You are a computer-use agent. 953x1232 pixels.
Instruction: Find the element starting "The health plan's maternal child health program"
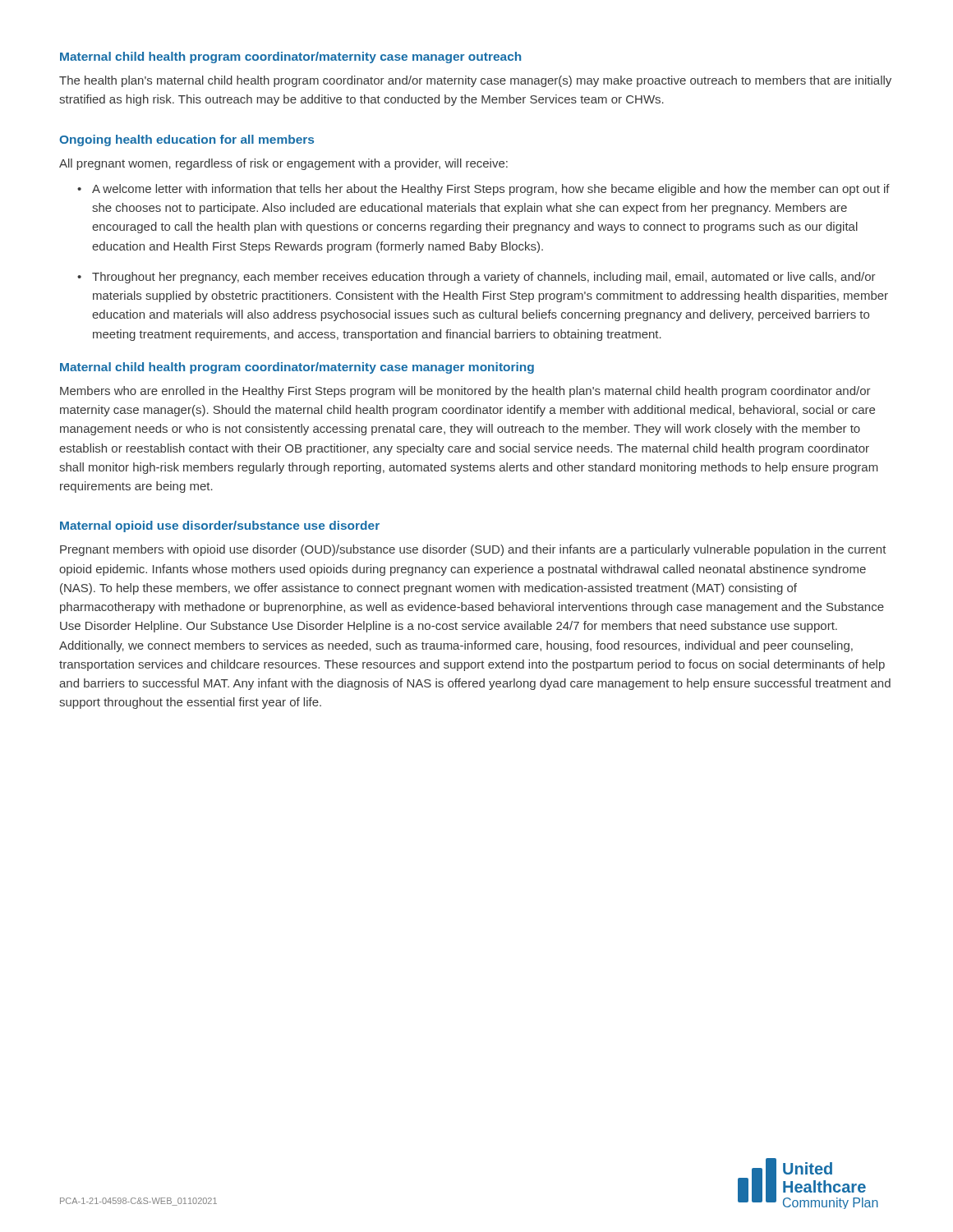475,90
